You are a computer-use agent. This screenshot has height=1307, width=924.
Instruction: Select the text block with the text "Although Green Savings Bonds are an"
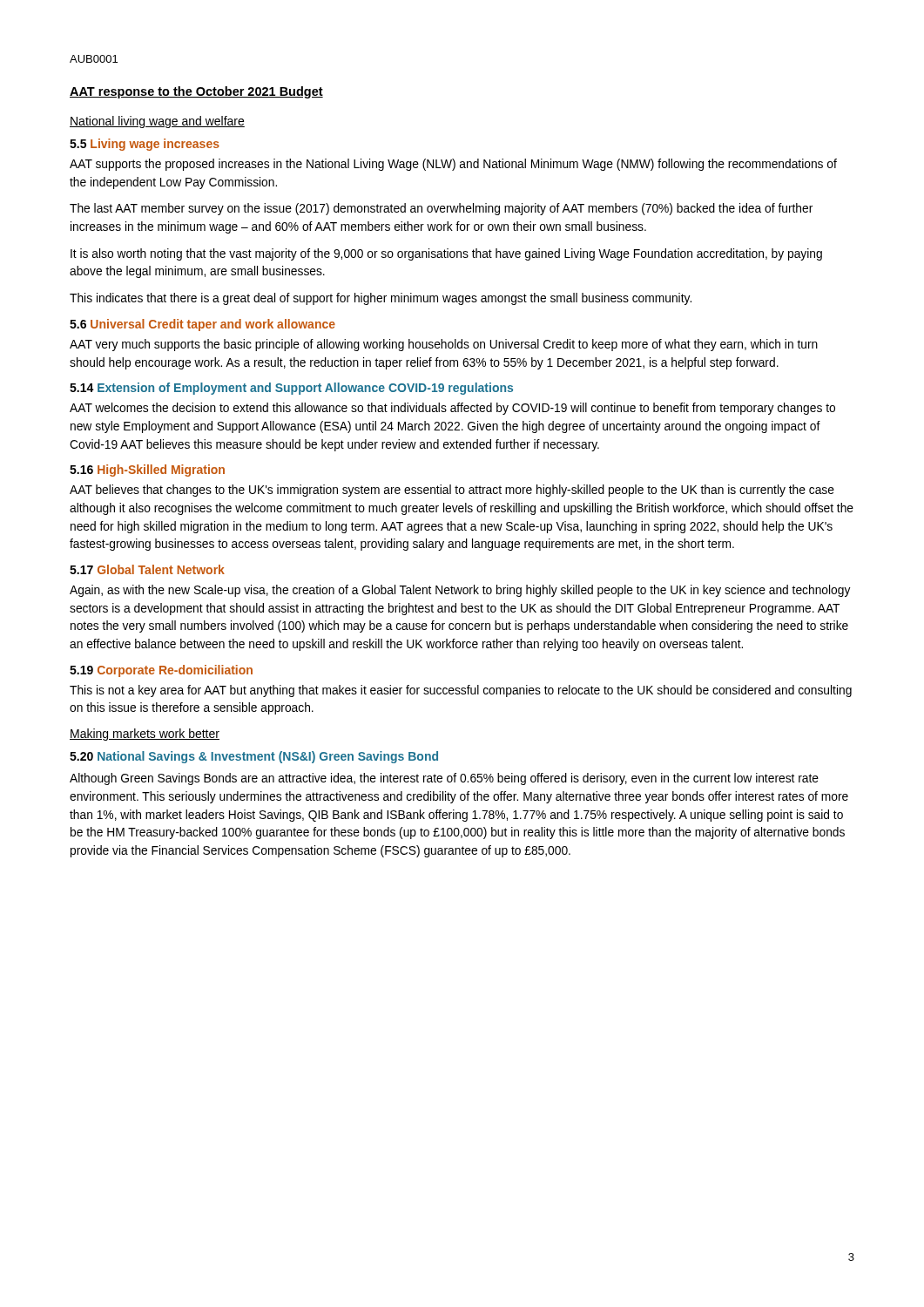pos(459,815)
